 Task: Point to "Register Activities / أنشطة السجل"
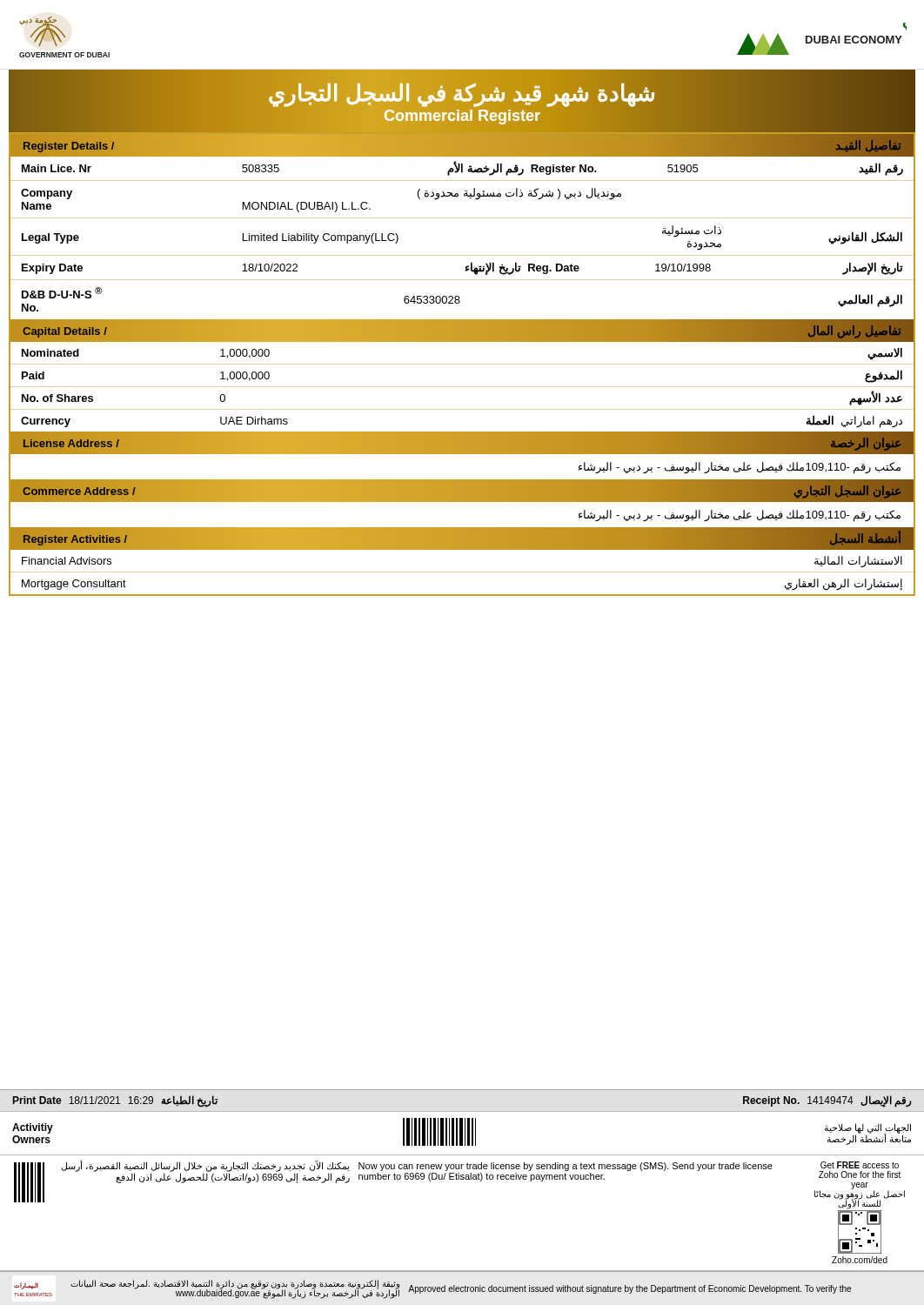(x=462, y=539)
